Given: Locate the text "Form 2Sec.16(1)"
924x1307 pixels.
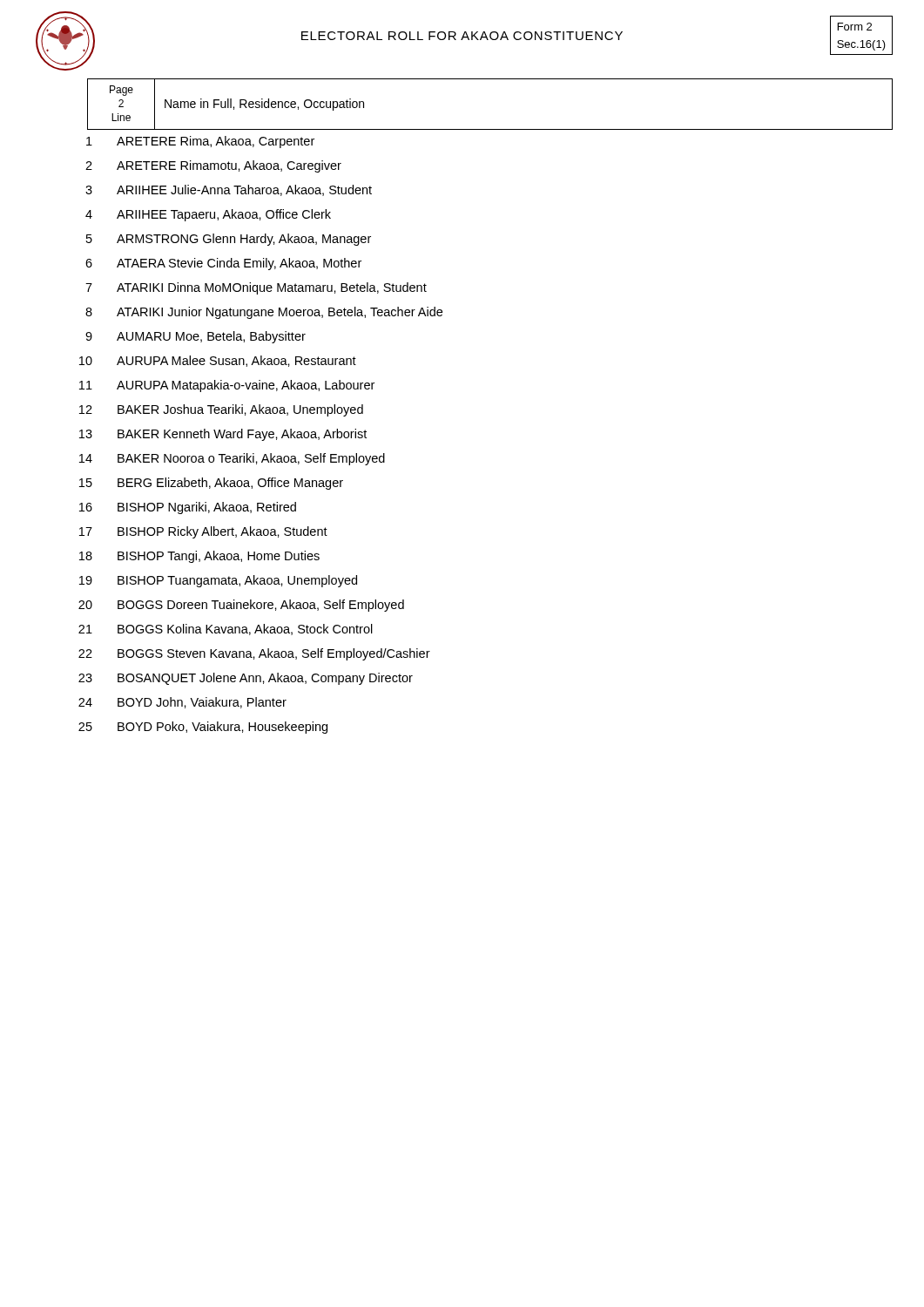Looking at the screenshot, I should pyautogui.click(x=861, y=35).
